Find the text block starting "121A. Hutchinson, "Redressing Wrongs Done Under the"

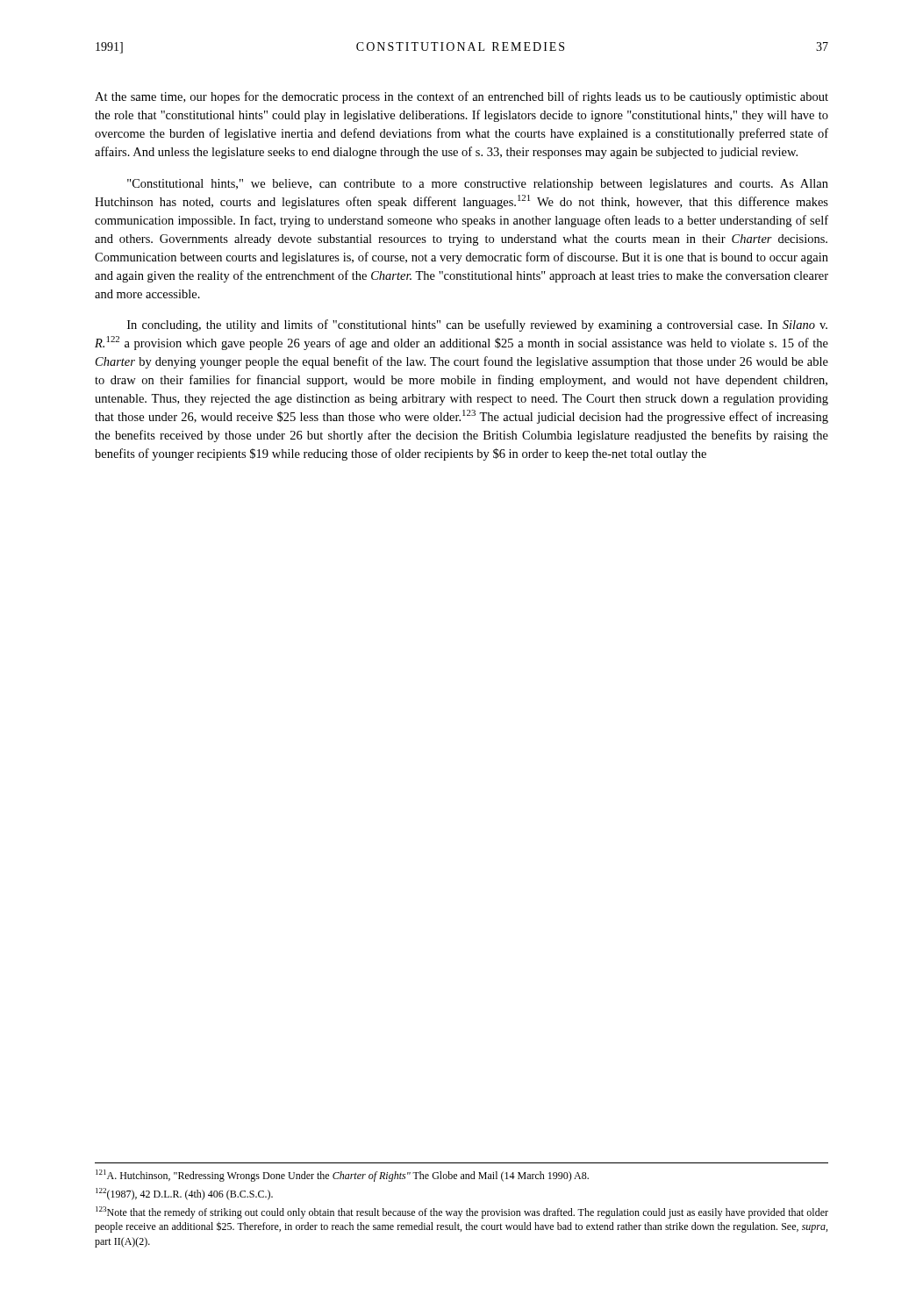point(342,1175)
